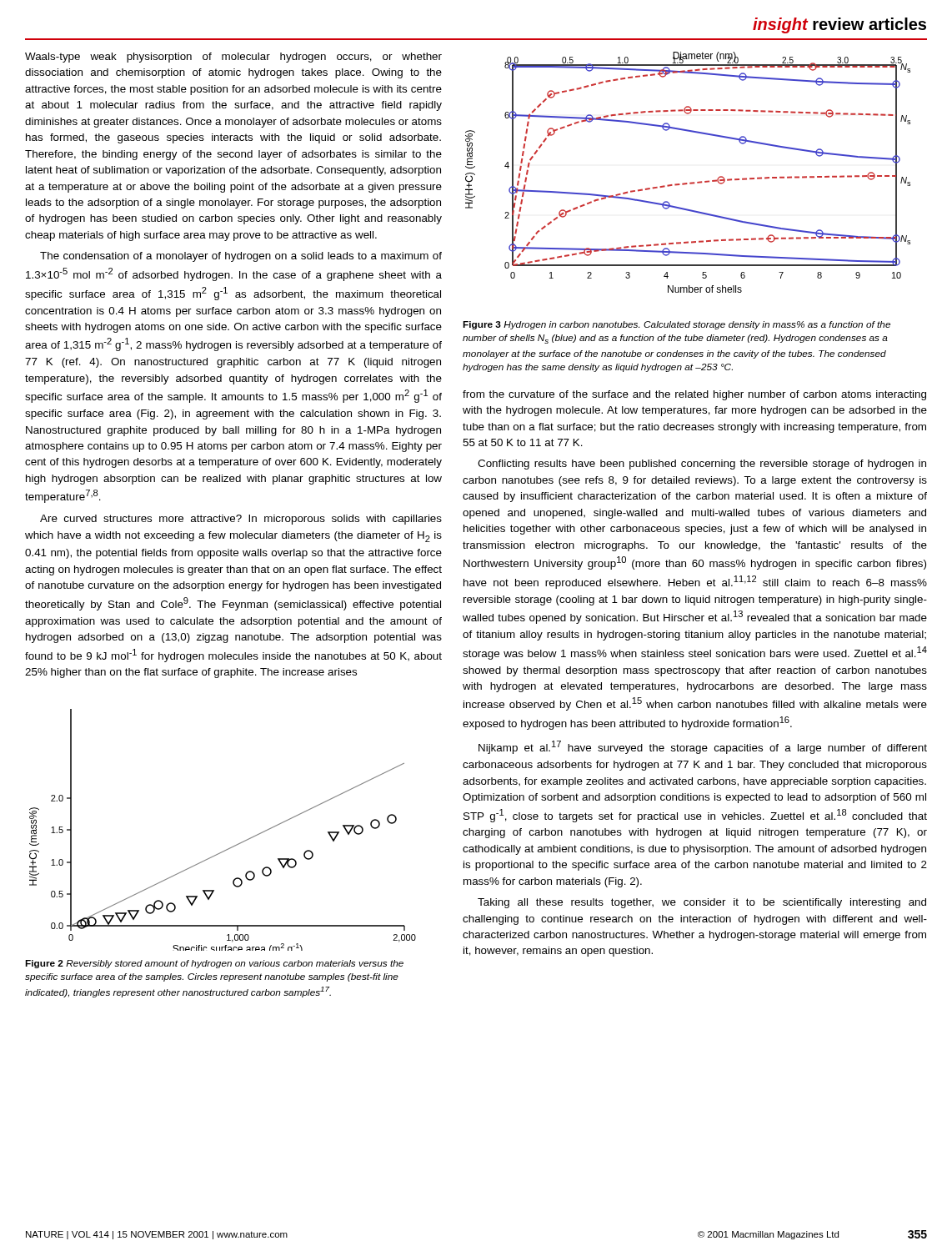Find the scatter plot
952x1251 pixels.
click(233, 823)
